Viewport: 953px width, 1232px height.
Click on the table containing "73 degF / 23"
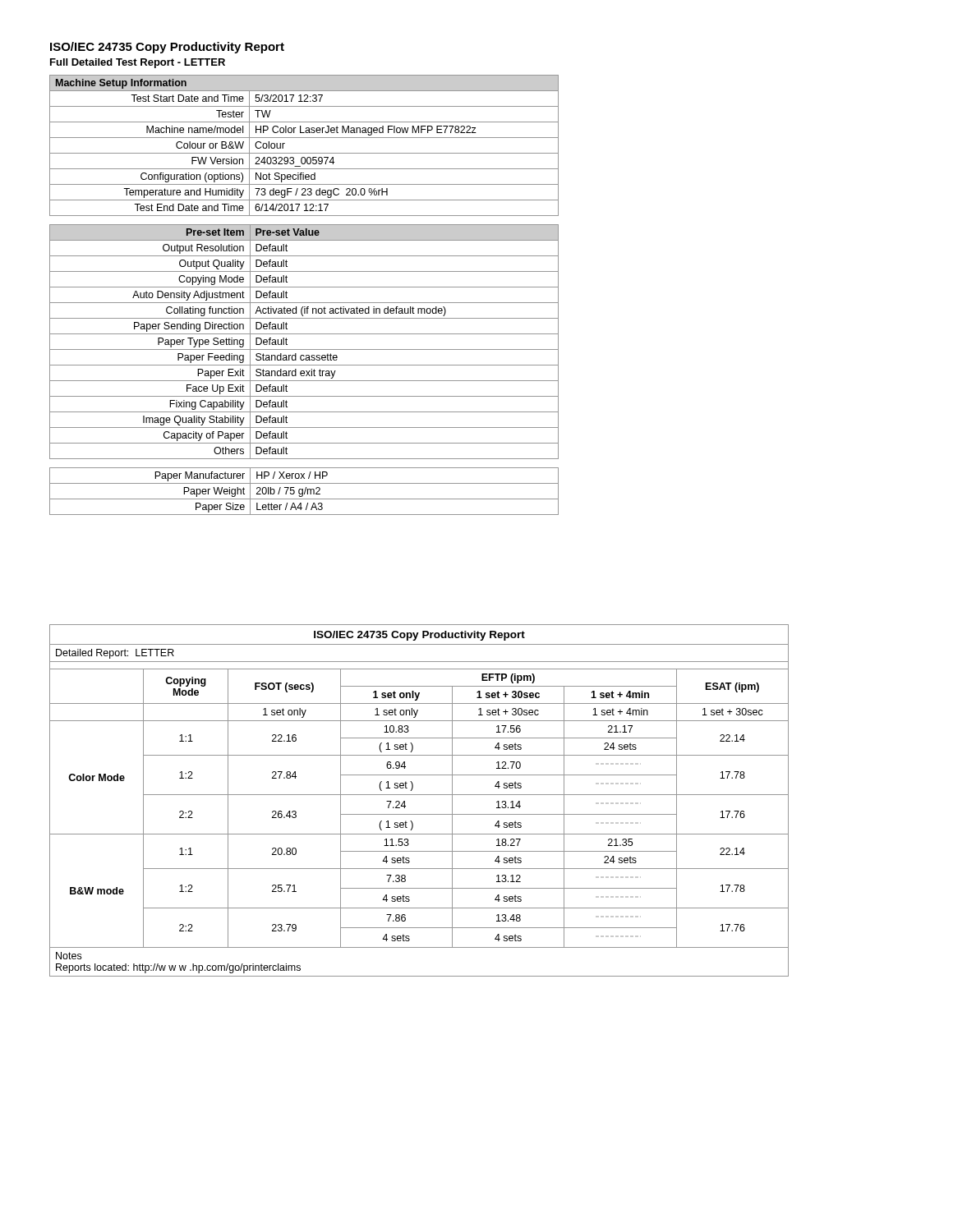pyautogui.click(x=476, y=145)
